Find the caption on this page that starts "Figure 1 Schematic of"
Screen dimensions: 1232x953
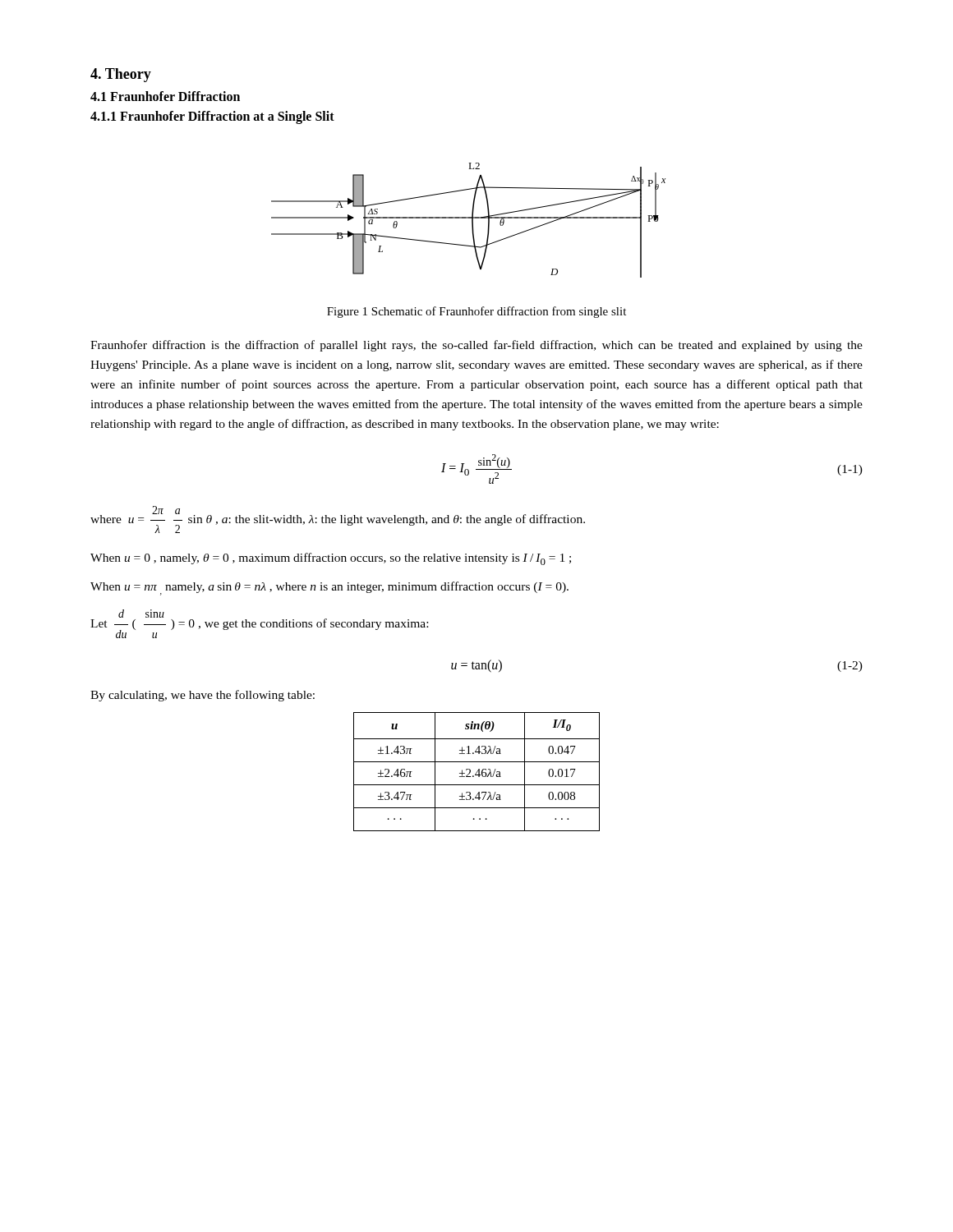[476, 311]
